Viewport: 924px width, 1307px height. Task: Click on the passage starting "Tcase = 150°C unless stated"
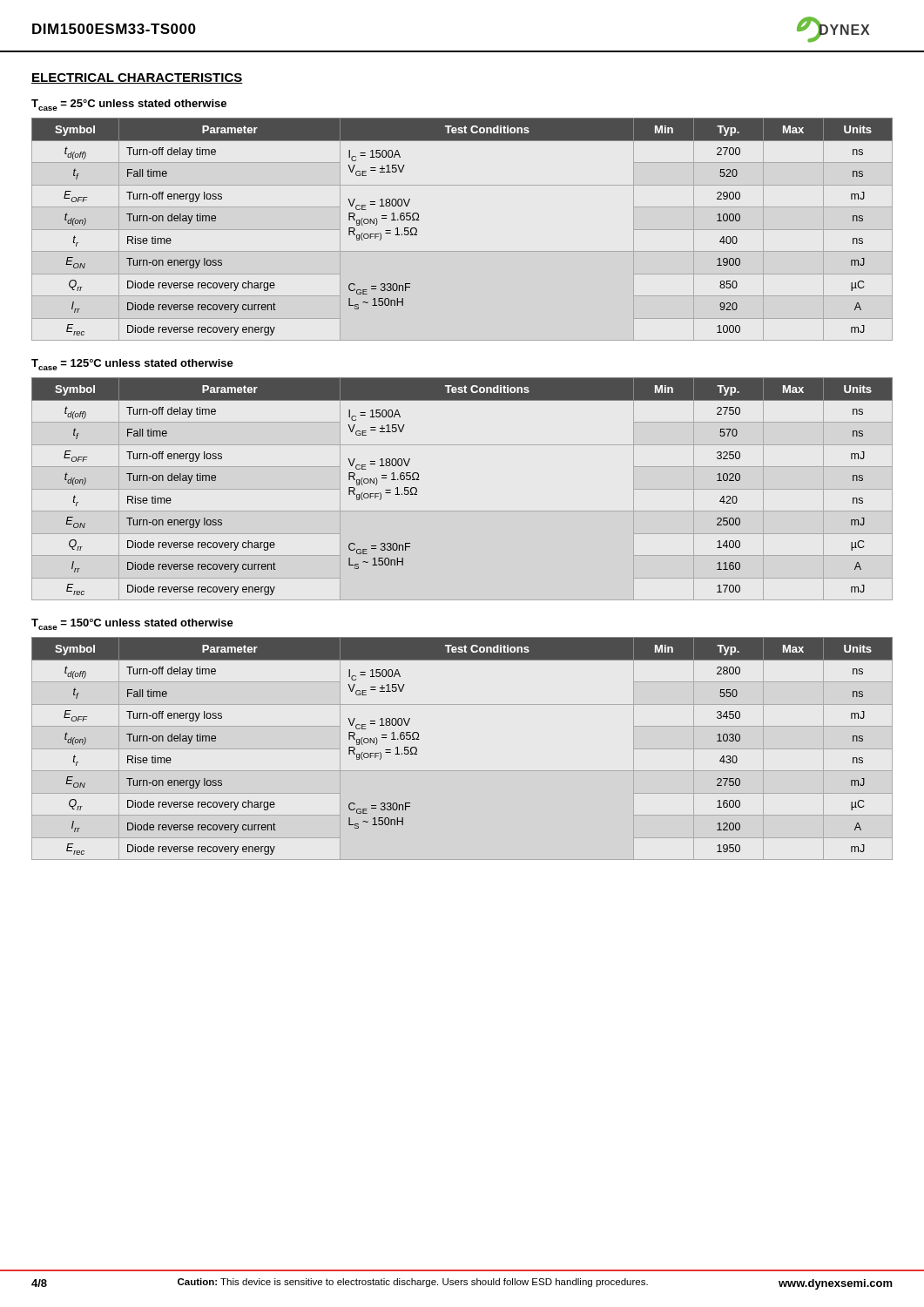pos(132,624)
